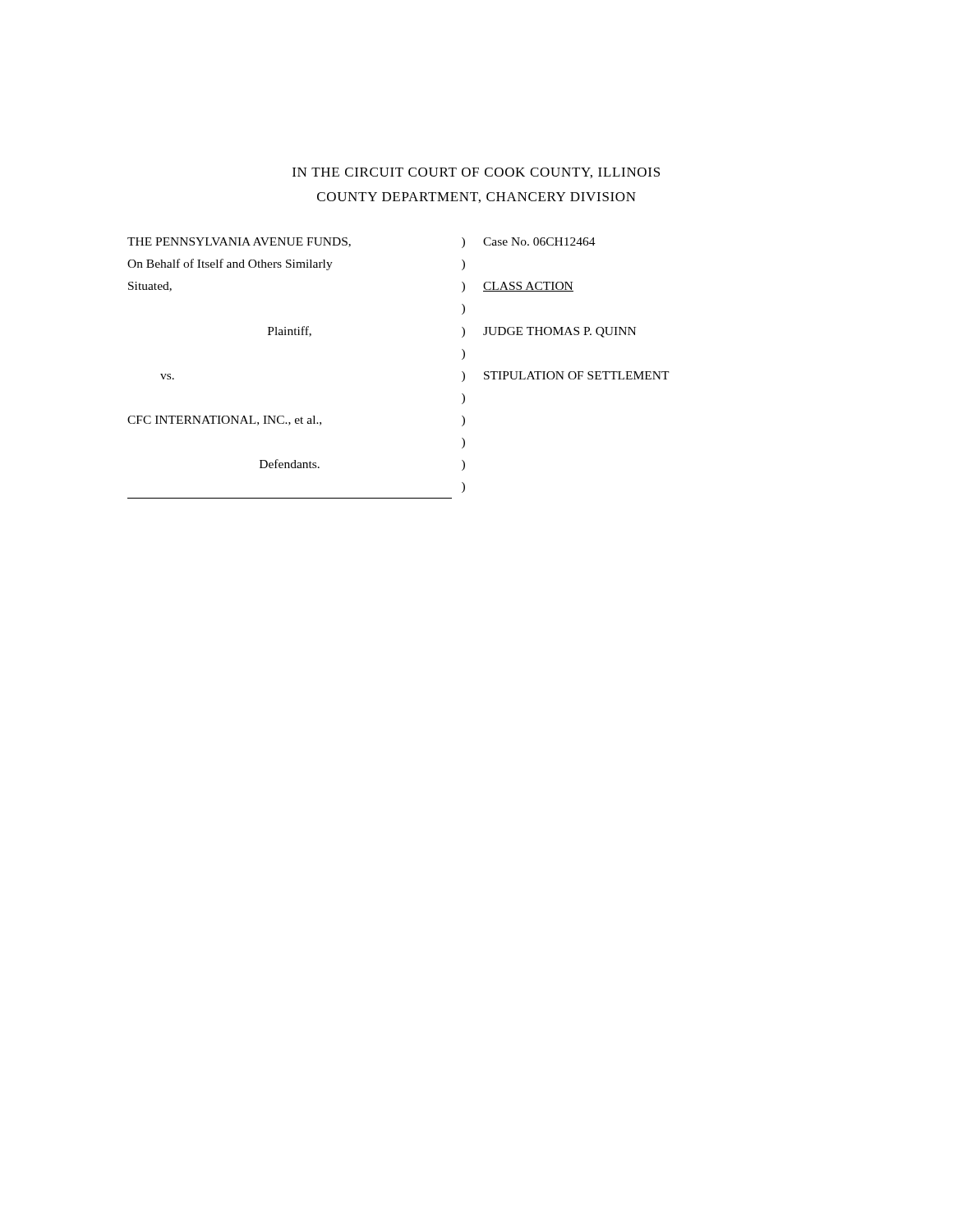Click on the region starting "IN THE CIRCUIT COURT OF COOK COUNTY,"
This screenshot has height=1232, width=953.
coord(476,172)
